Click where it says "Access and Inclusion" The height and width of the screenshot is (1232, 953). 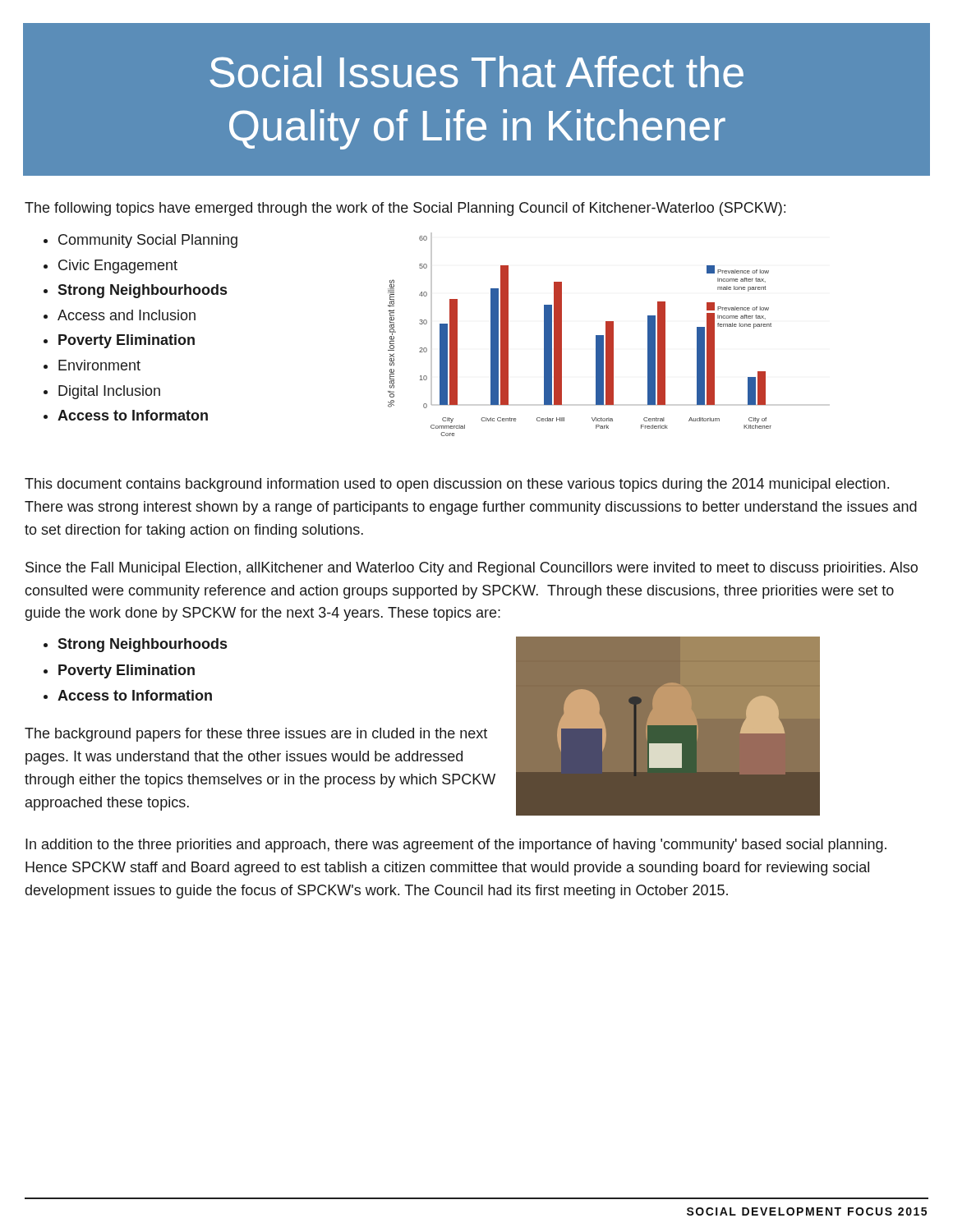(x=127, y=315)
